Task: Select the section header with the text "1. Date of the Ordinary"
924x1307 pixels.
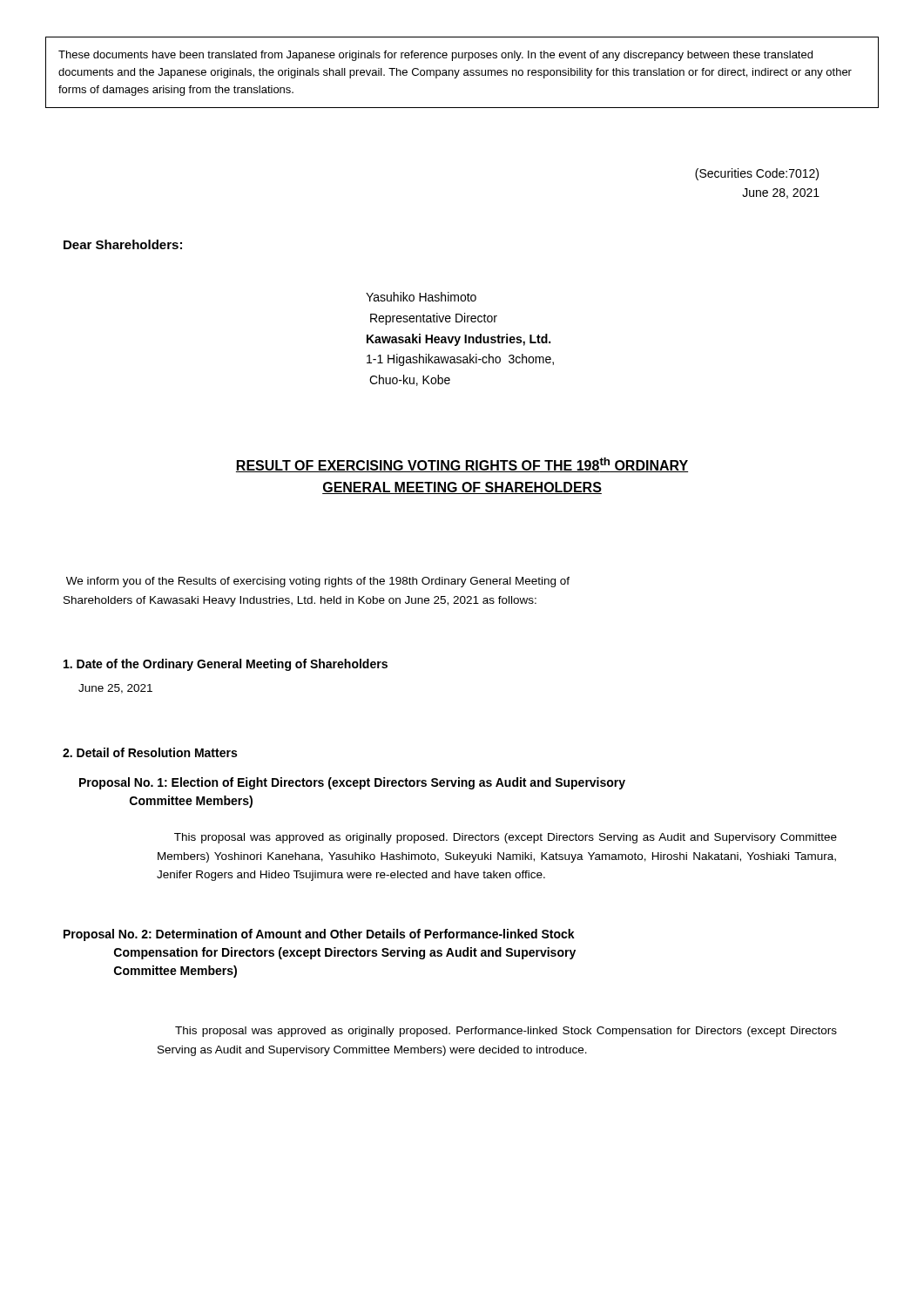Action: 225,664
